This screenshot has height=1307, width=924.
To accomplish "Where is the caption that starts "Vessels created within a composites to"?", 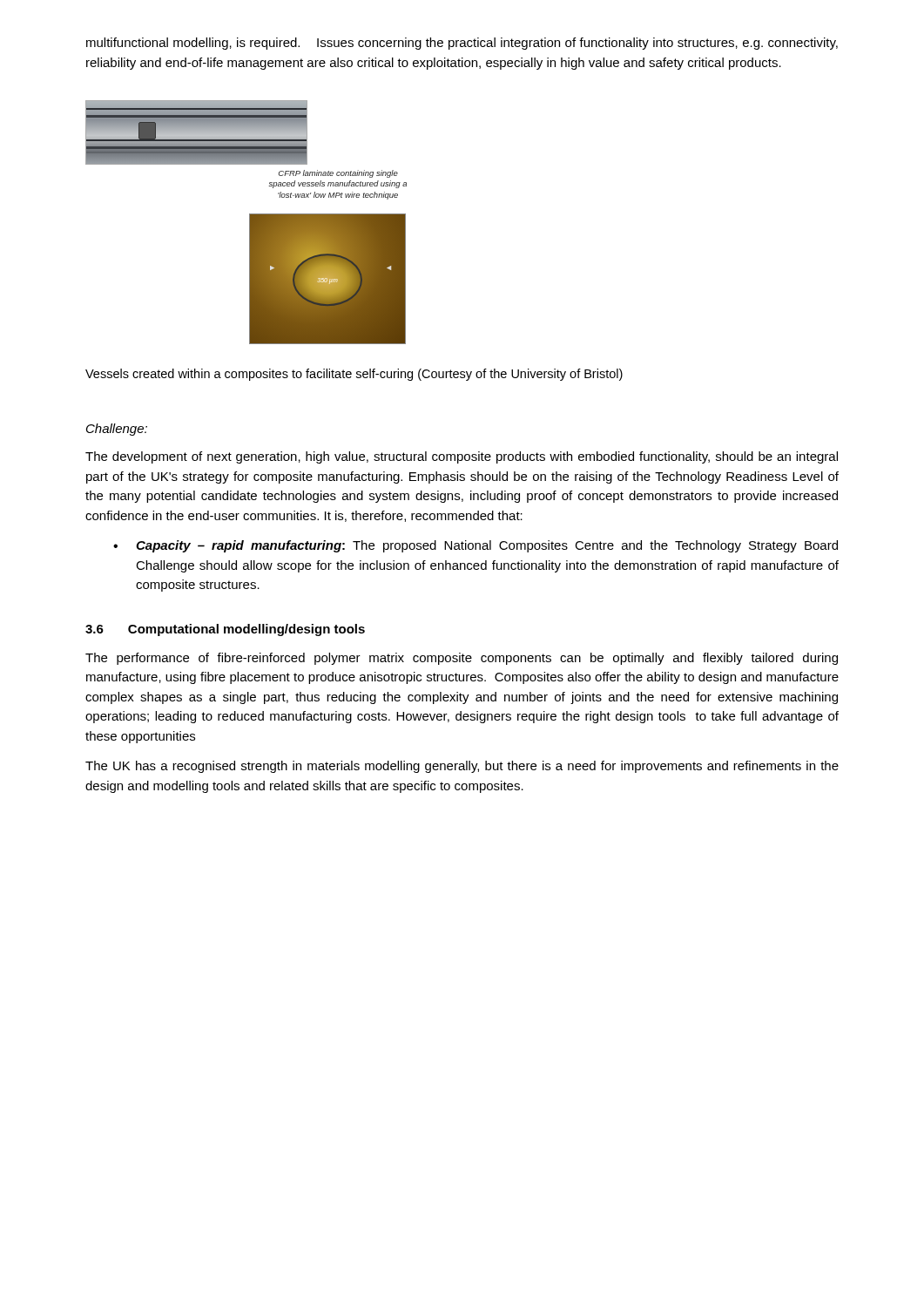I will coord(462,375).
